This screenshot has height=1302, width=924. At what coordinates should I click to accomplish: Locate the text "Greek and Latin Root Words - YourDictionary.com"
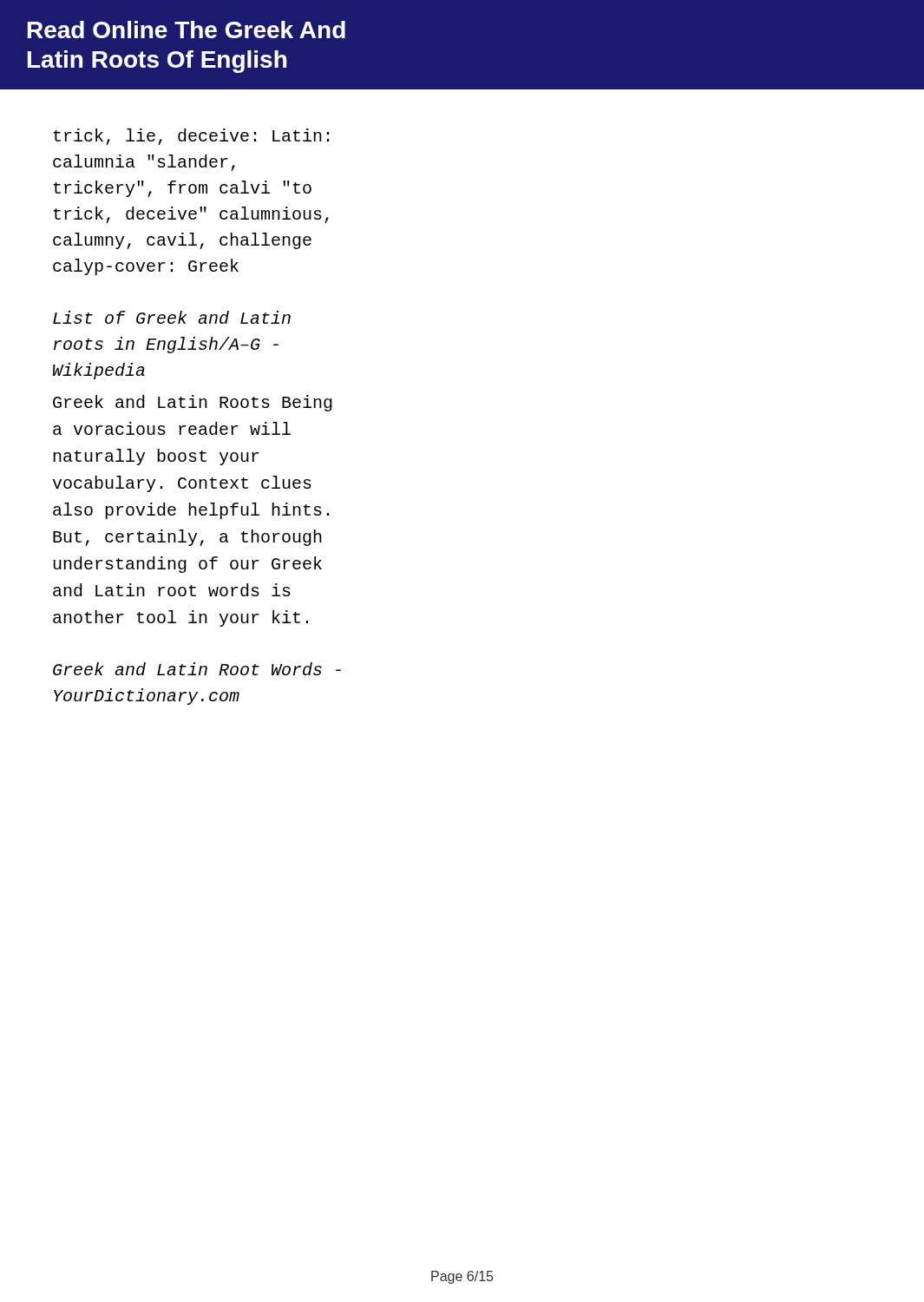[x=198, y=684]
